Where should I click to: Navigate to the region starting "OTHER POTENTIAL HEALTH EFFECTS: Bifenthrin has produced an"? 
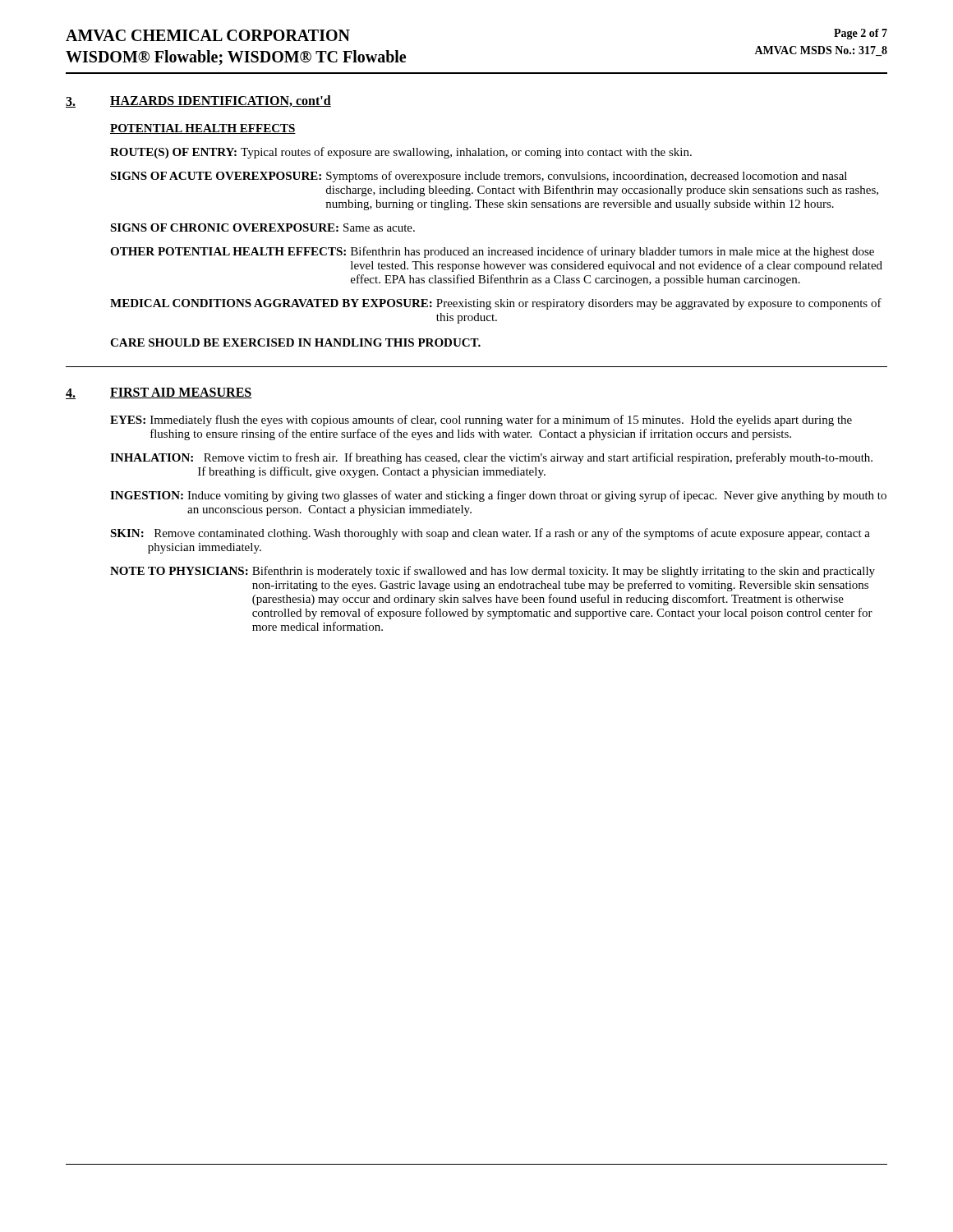pyautogui.click(x=499, y=266)
